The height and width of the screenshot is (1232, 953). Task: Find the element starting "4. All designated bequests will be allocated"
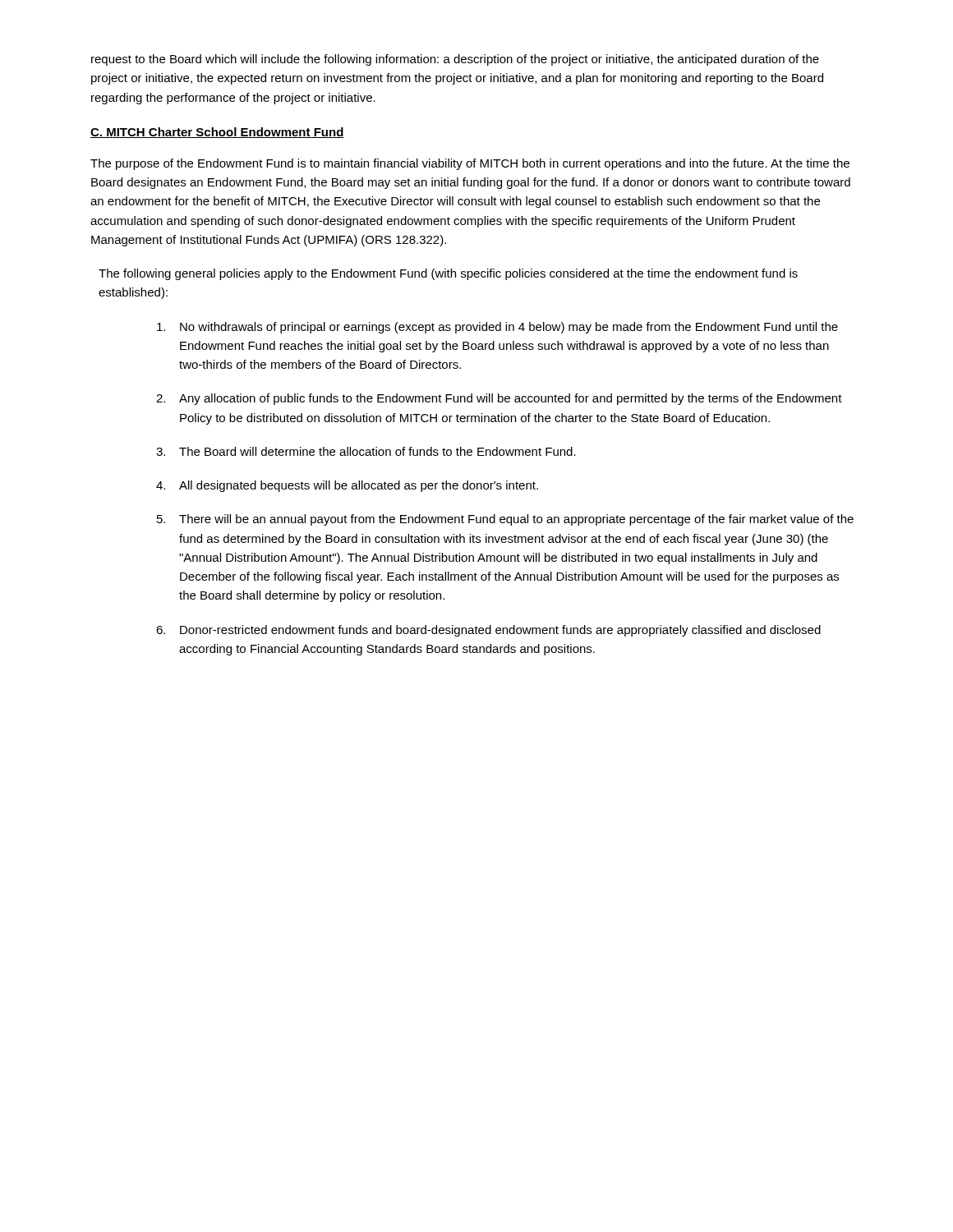505,485
